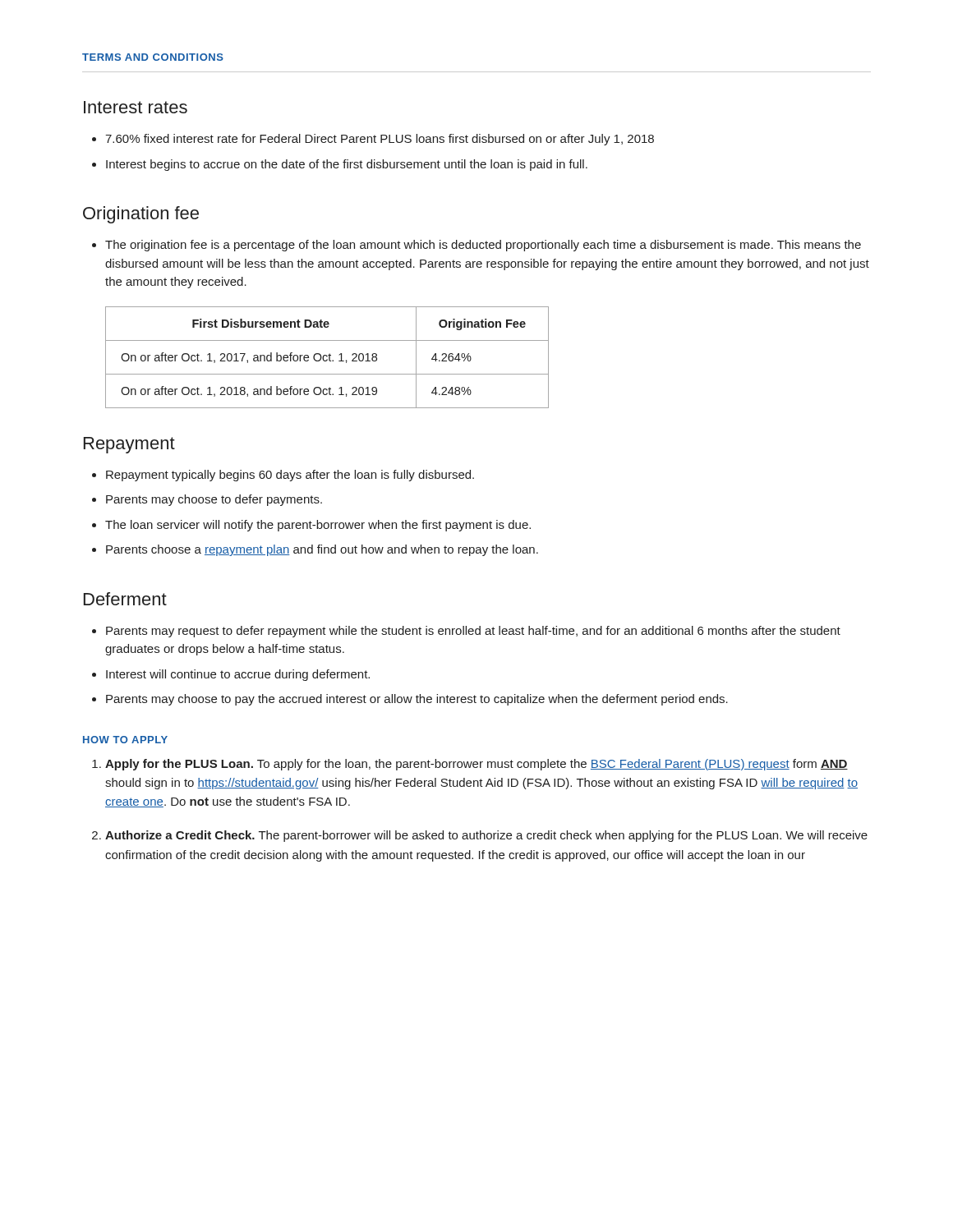Click on the section header that reads "Interest rates"
Viewport: 953px width, 1232px height.
pyautogui.click(x=136, y=107)
